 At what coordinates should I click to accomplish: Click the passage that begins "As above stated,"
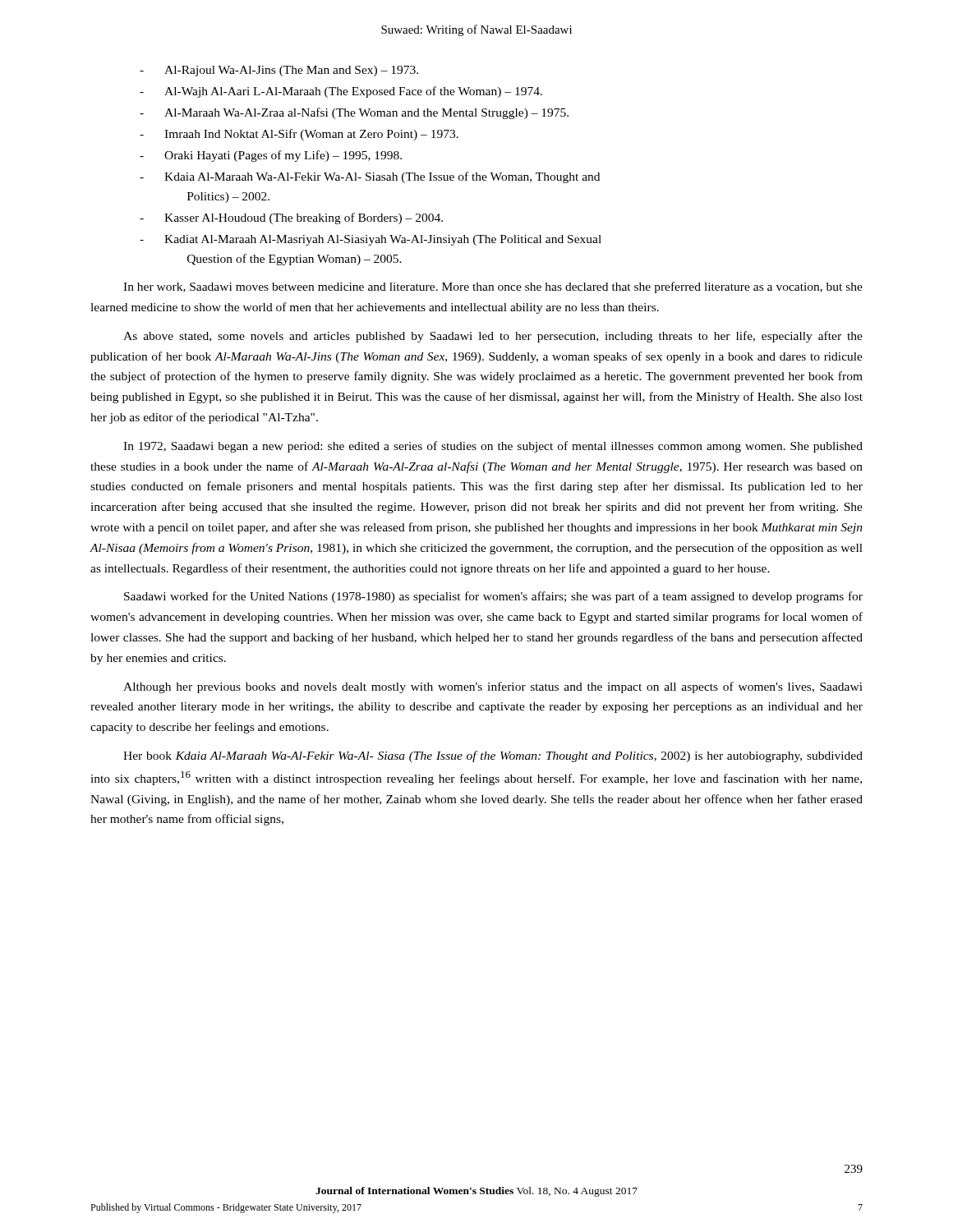476,376
